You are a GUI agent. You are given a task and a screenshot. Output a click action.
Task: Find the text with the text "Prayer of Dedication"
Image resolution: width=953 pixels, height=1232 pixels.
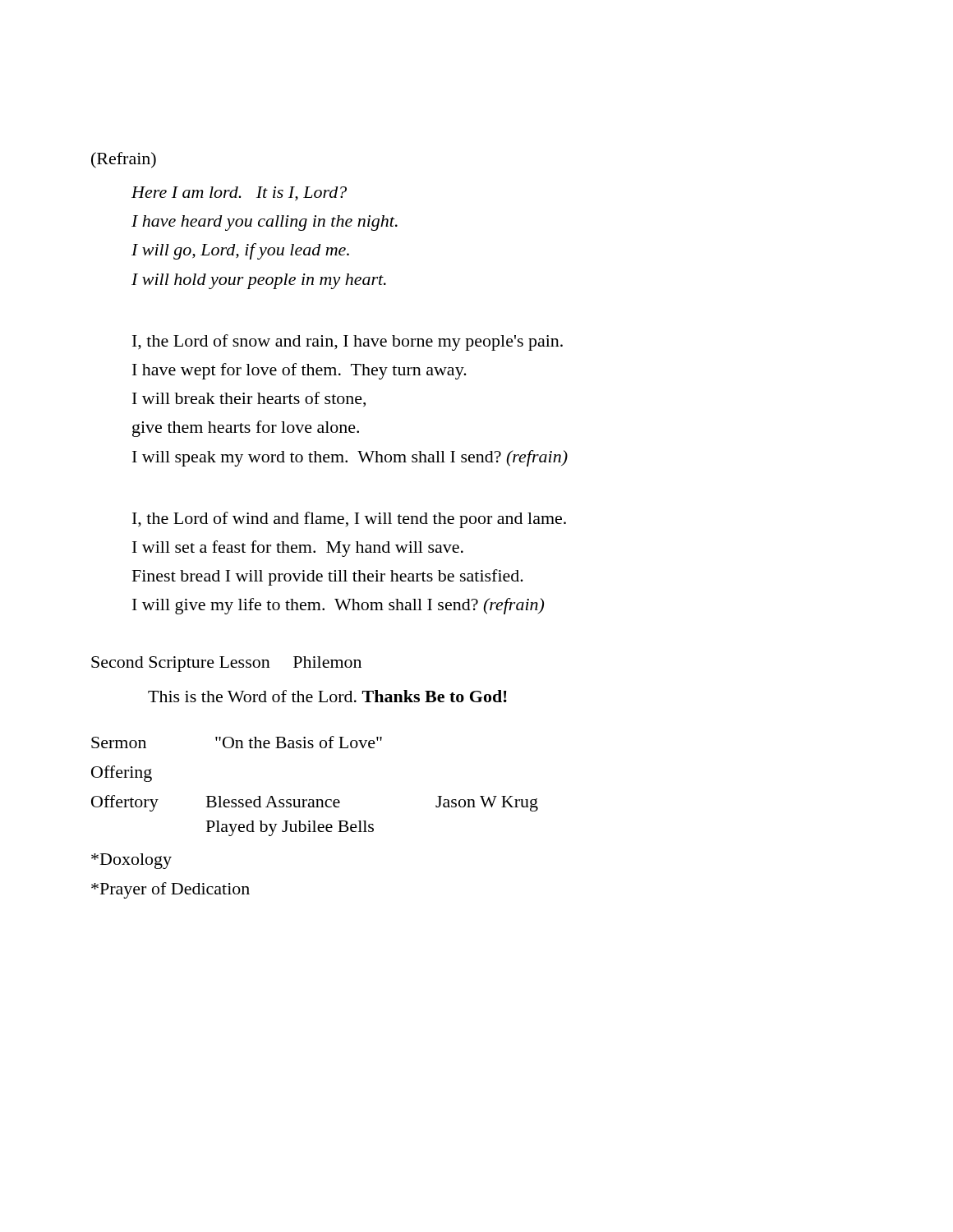[x=170, y=889]
